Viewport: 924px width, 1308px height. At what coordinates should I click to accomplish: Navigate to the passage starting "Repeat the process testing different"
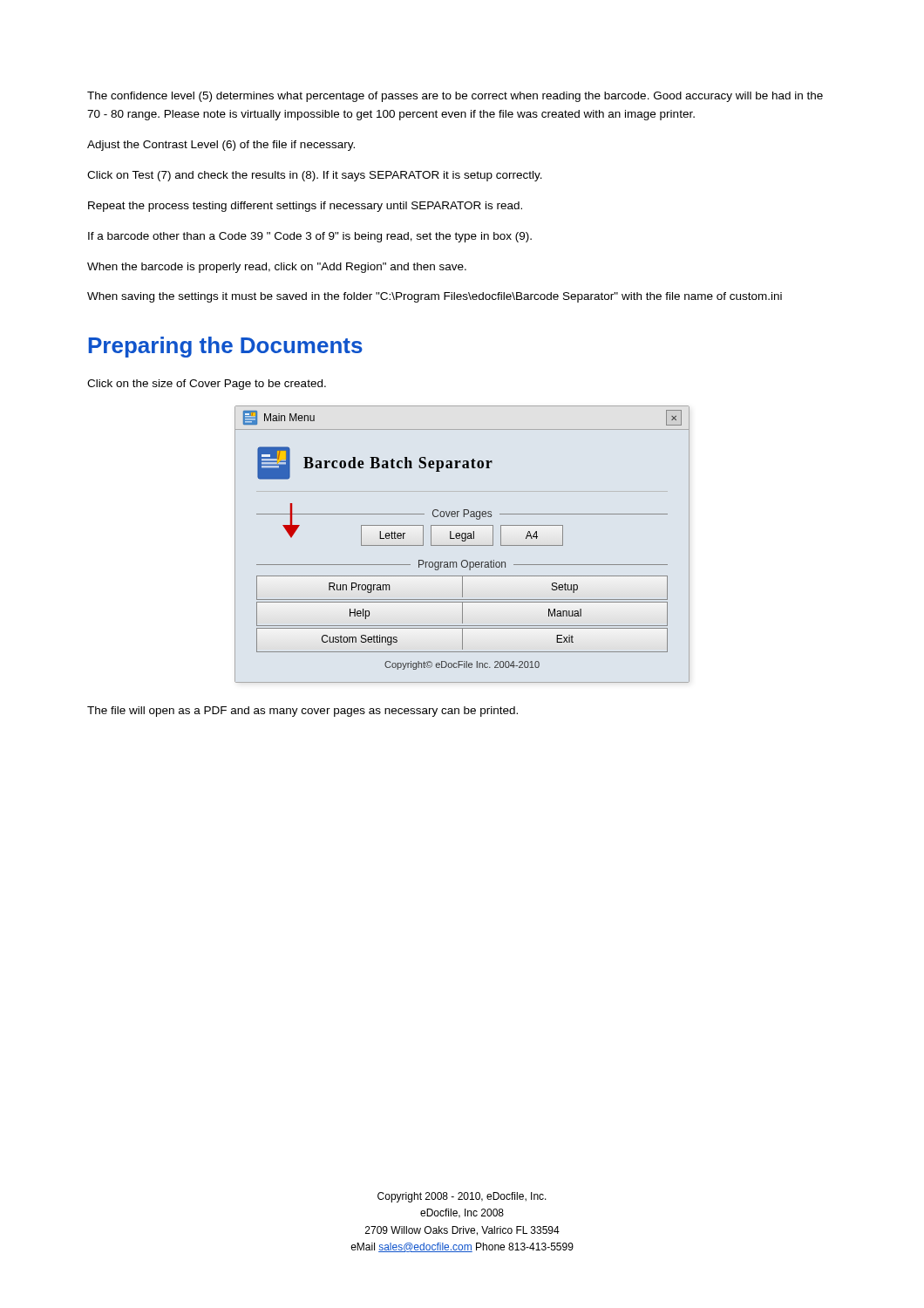point(305,205)
